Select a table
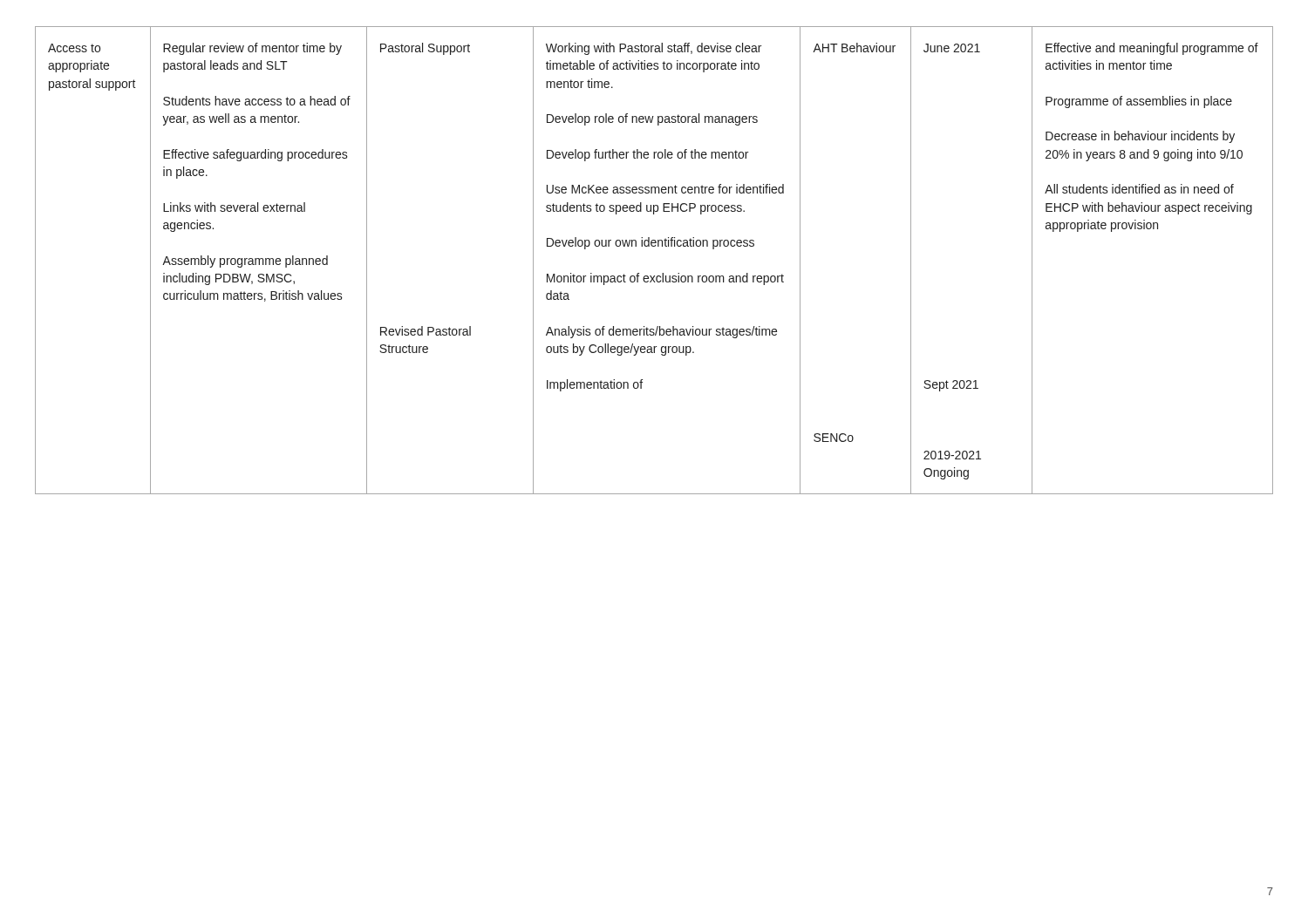 point(654,452)
